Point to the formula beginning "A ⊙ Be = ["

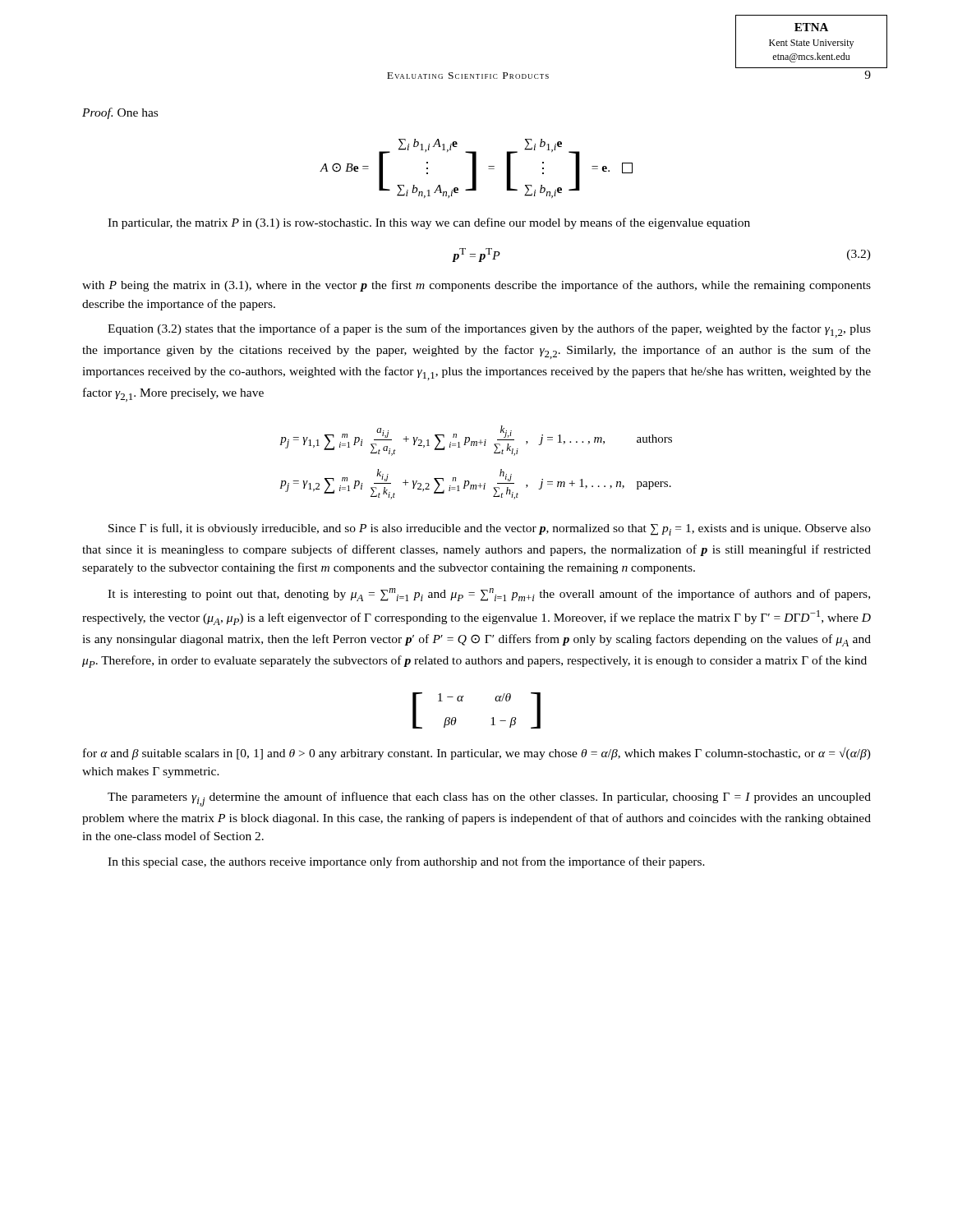(x=476, y=168)
